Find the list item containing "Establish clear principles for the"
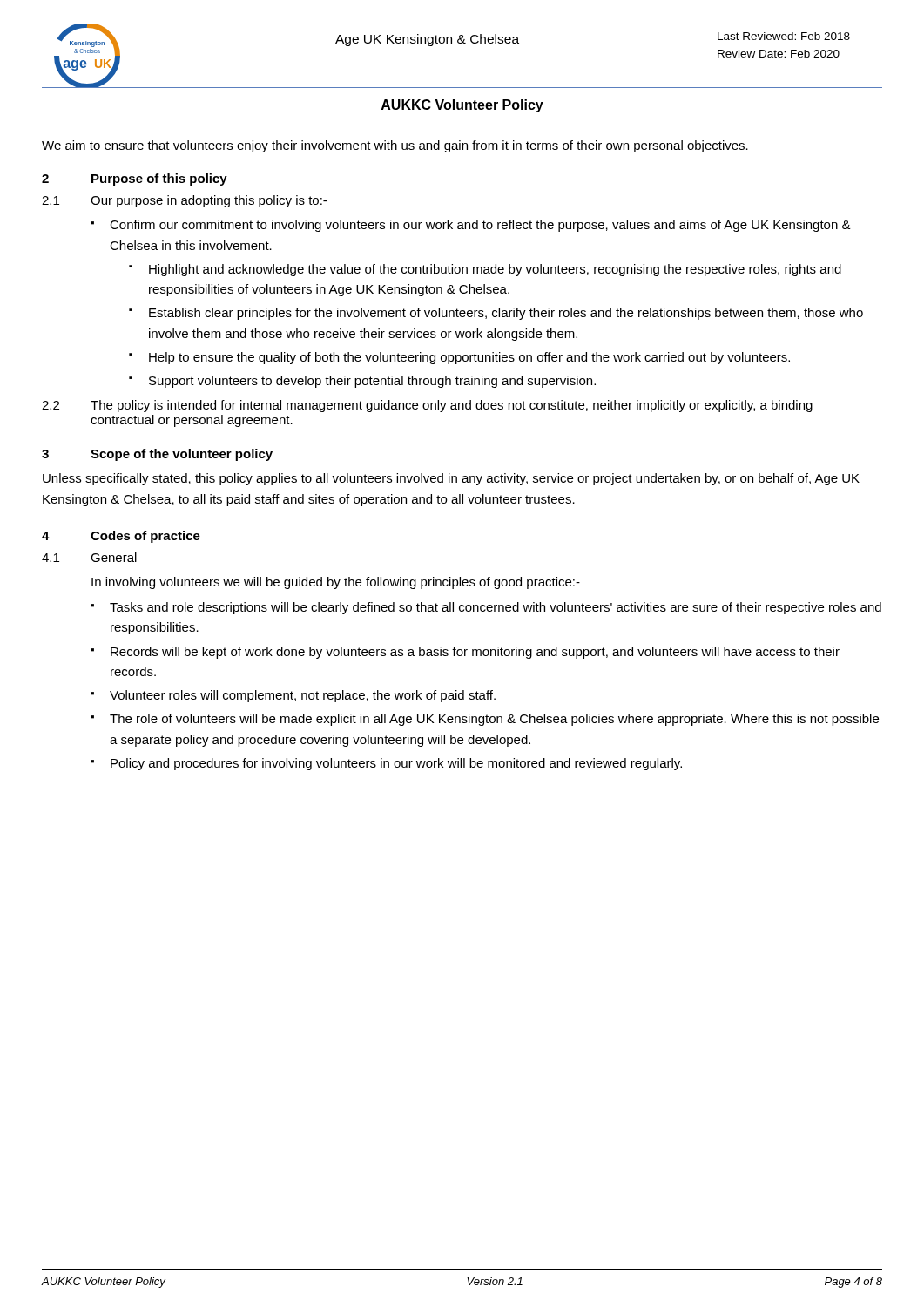Image resolution: width=924 pixels, height=1307 pixels. click(506, 323)
